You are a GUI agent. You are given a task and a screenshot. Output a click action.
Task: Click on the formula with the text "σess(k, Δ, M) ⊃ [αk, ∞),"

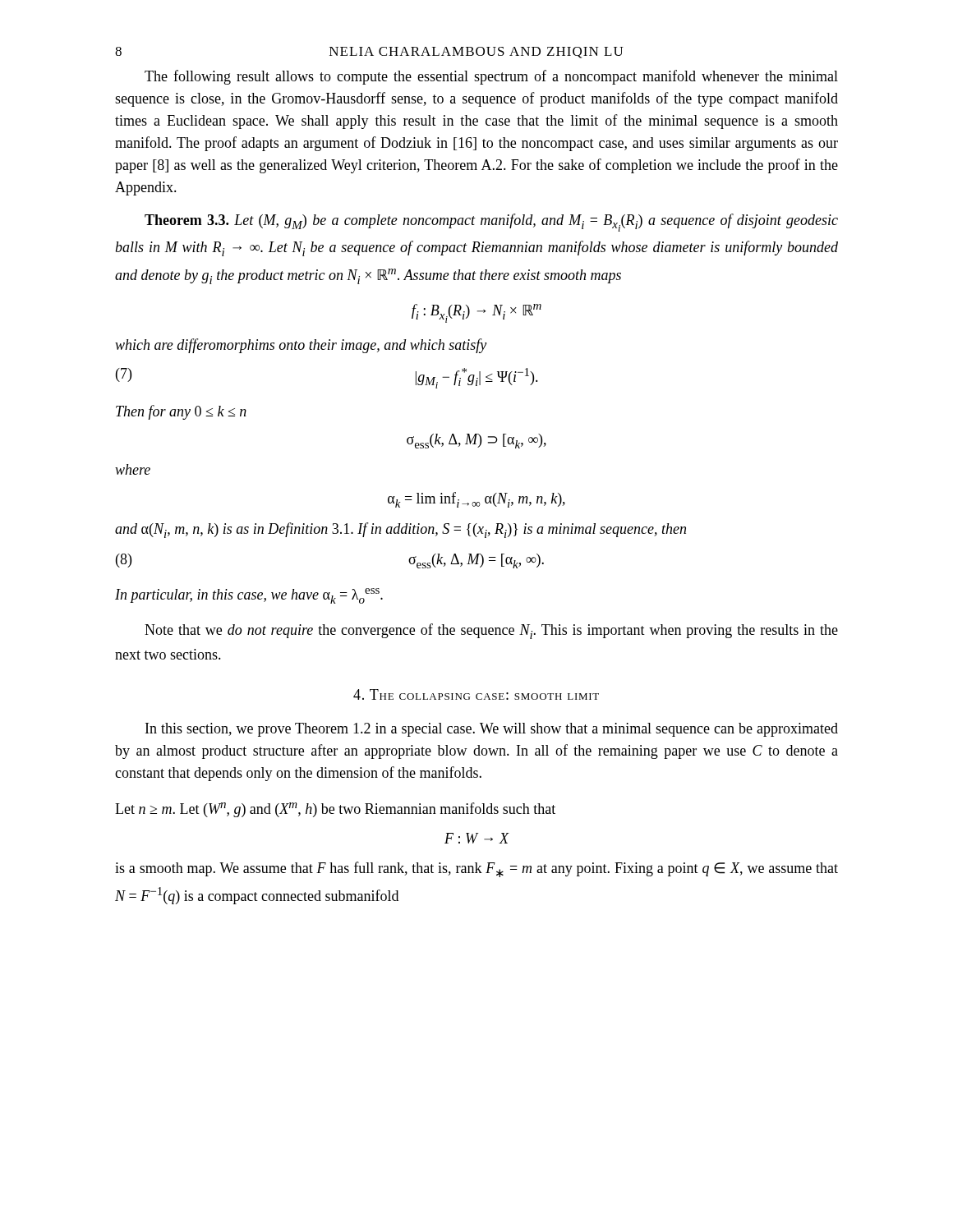pyautogui.click(x=476, y=441)
